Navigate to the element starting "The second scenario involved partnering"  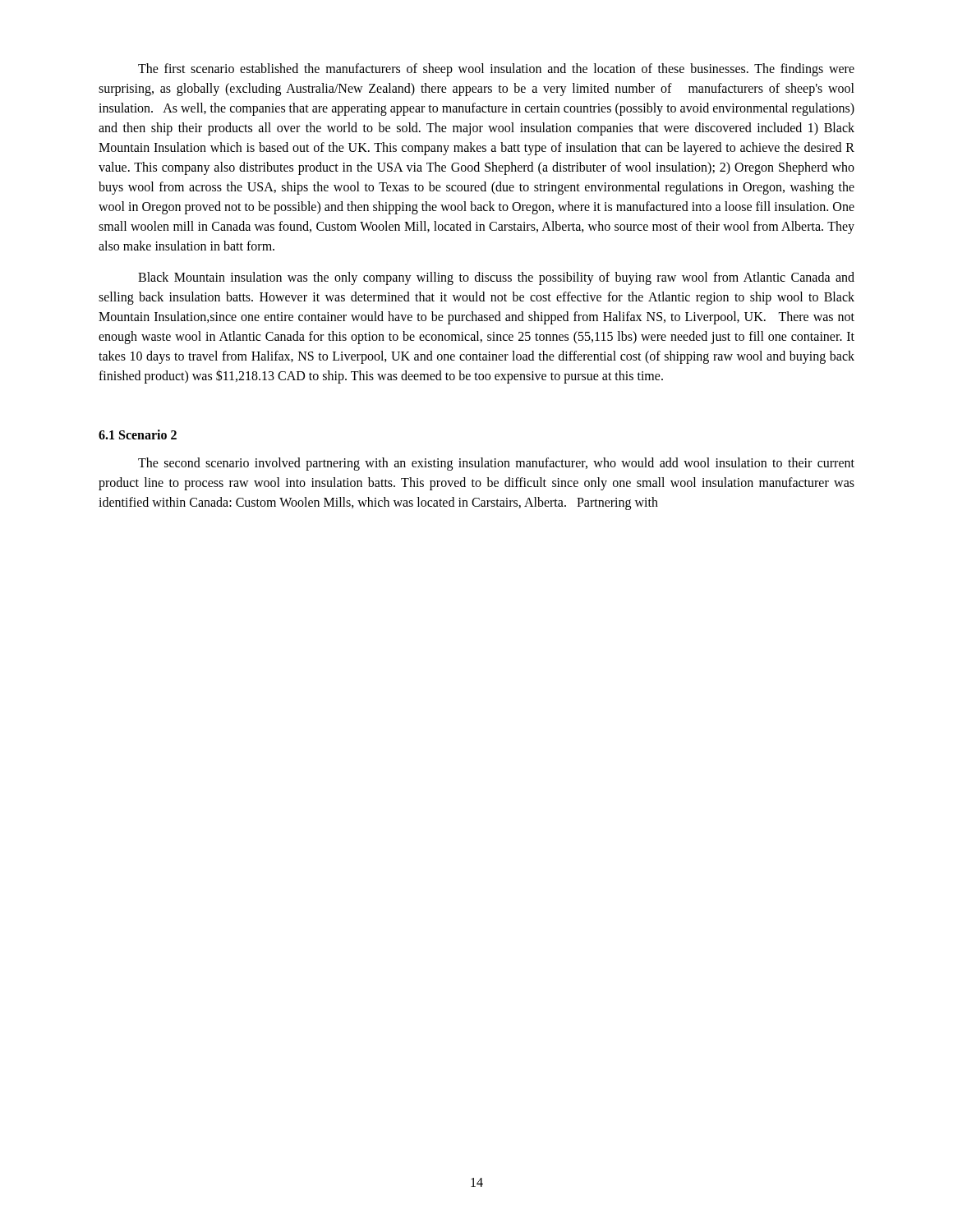(476, 483)
